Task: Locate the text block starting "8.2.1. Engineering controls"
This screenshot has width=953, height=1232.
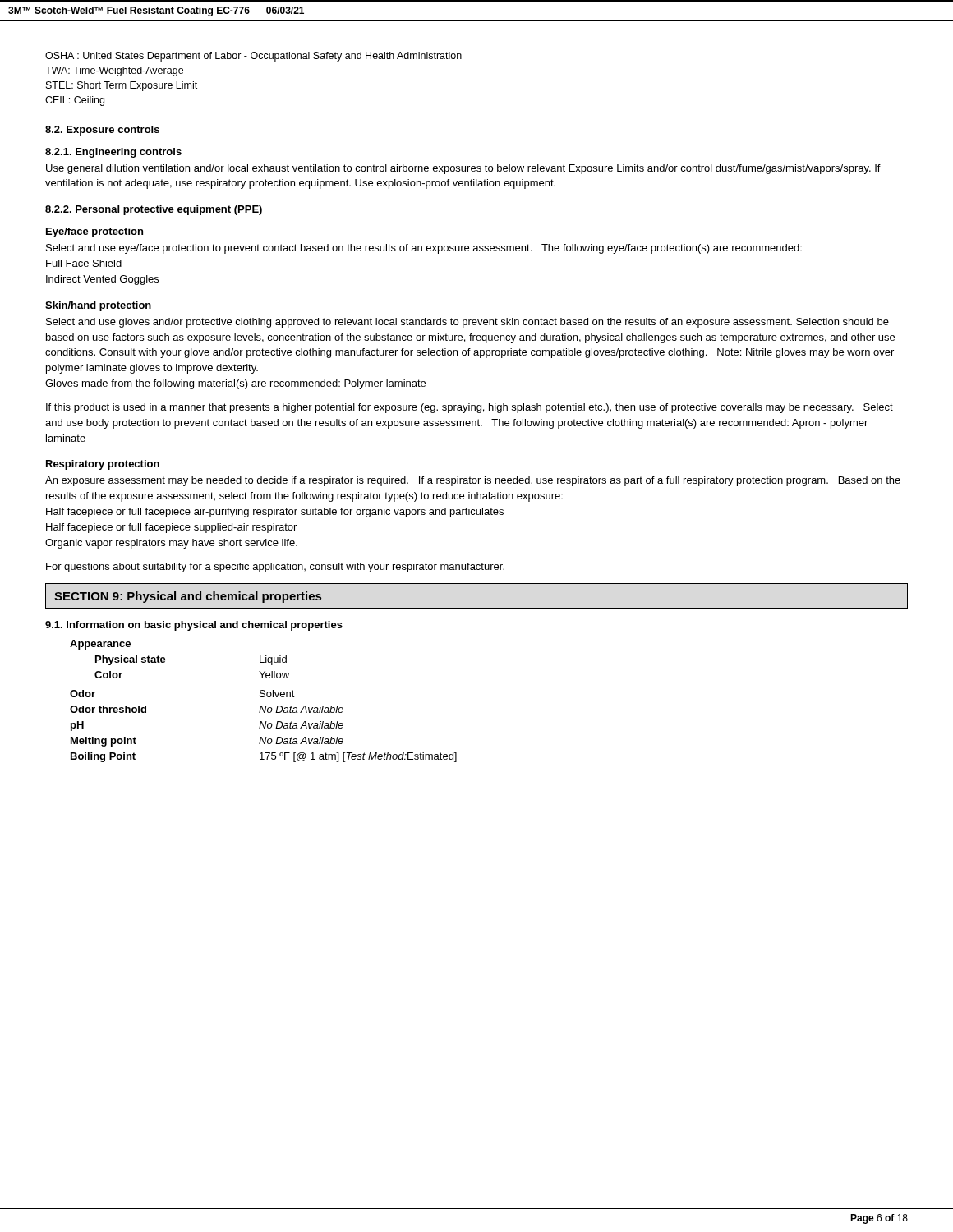Action: [113, 151]
